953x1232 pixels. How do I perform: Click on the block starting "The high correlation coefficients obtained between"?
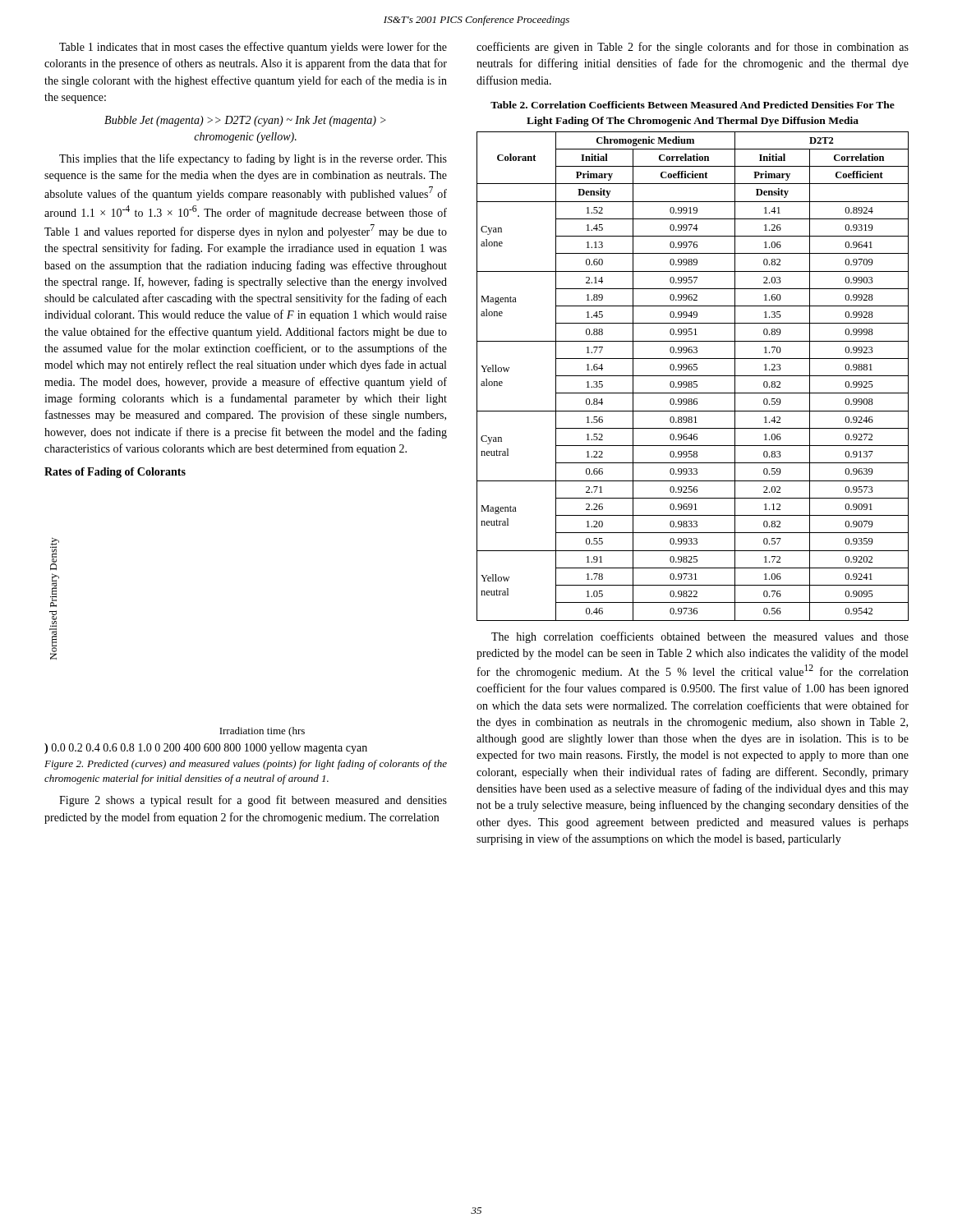click(x=693, y=738)
